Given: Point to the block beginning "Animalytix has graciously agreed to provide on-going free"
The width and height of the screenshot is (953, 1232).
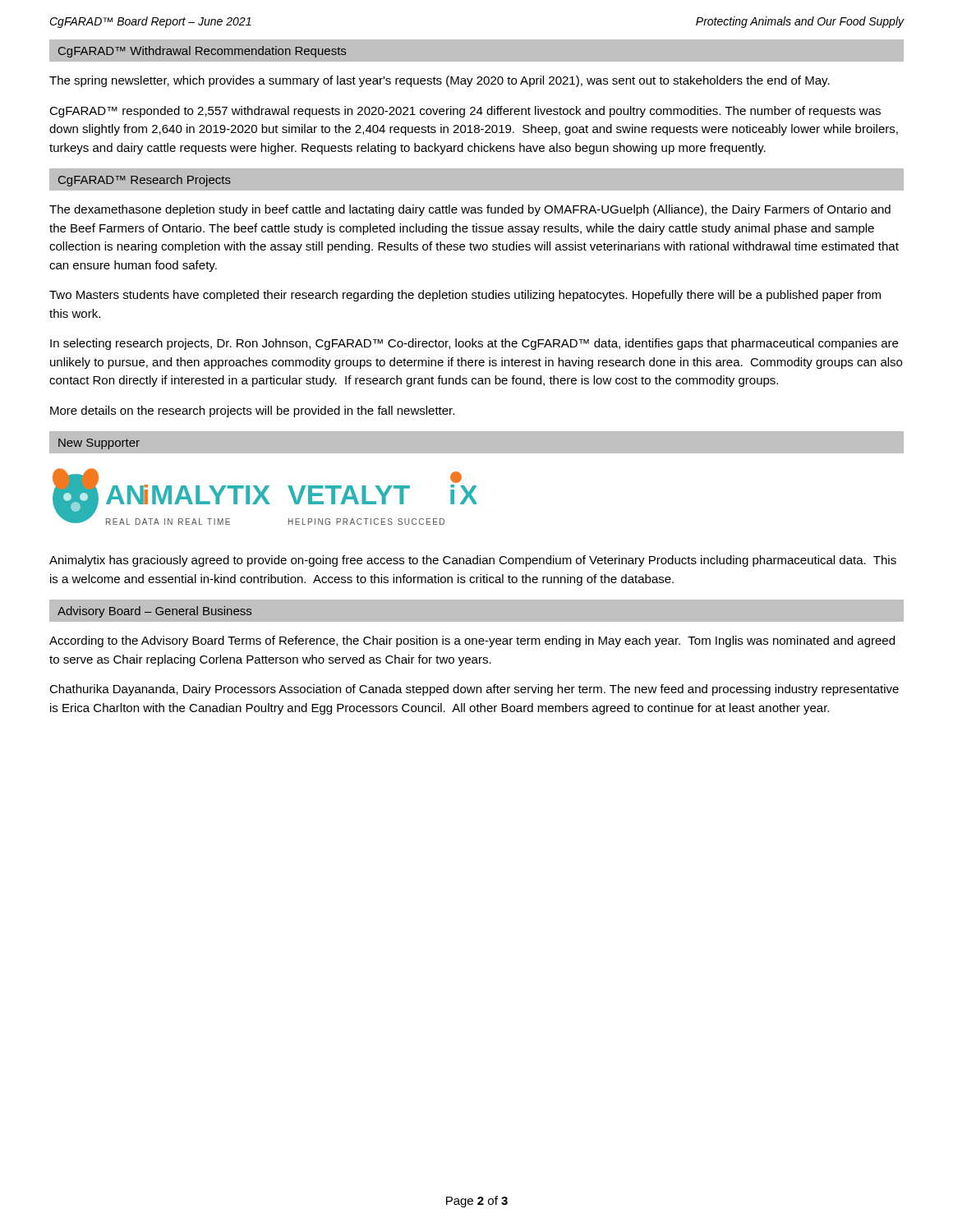Looking at the screenshot, I should pos(473,569).
